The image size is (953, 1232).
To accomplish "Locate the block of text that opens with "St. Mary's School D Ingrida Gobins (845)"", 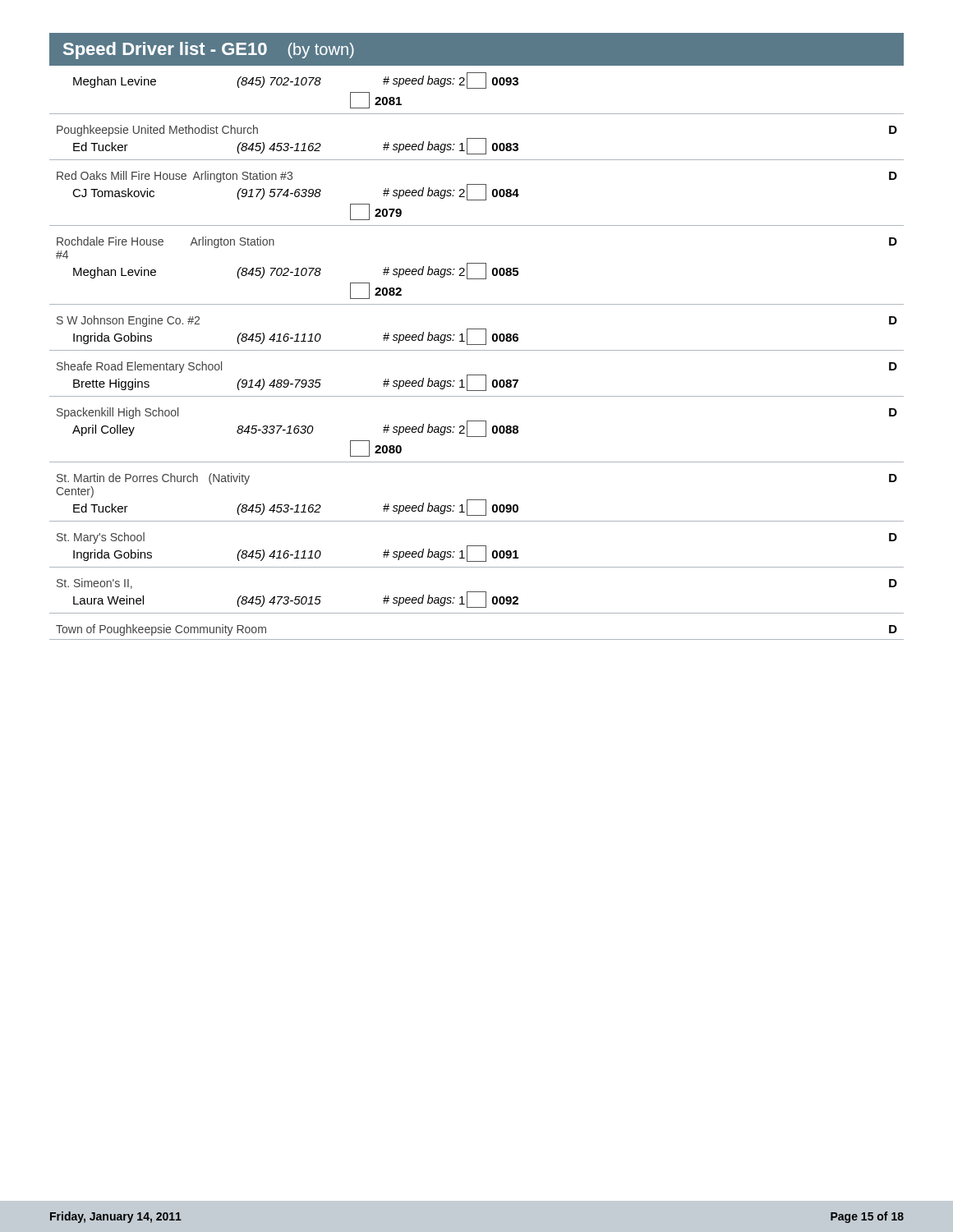I will 476,545.
